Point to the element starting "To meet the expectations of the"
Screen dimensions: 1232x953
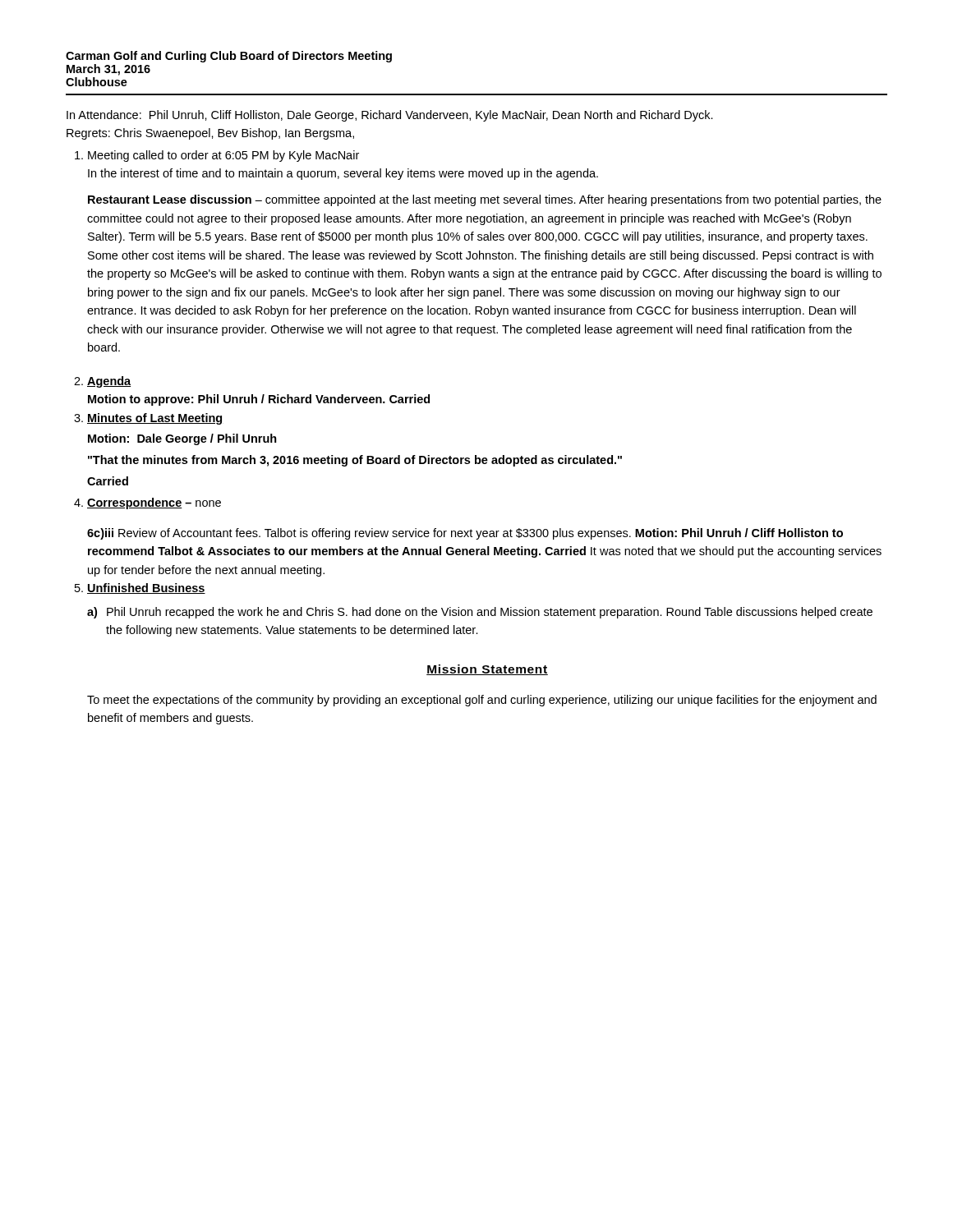482,709
